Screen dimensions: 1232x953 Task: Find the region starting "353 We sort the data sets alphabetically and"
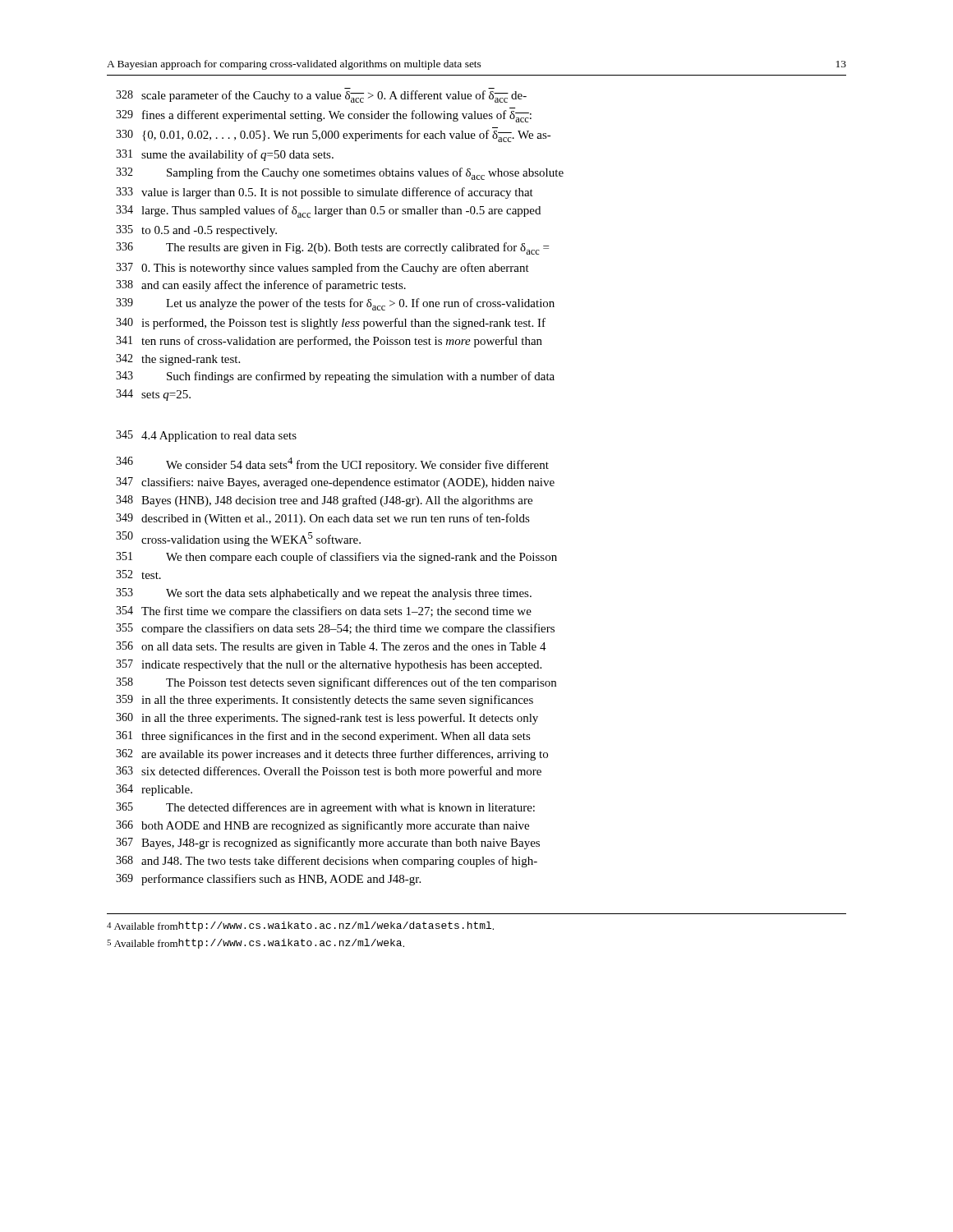(x=476, y=629)
